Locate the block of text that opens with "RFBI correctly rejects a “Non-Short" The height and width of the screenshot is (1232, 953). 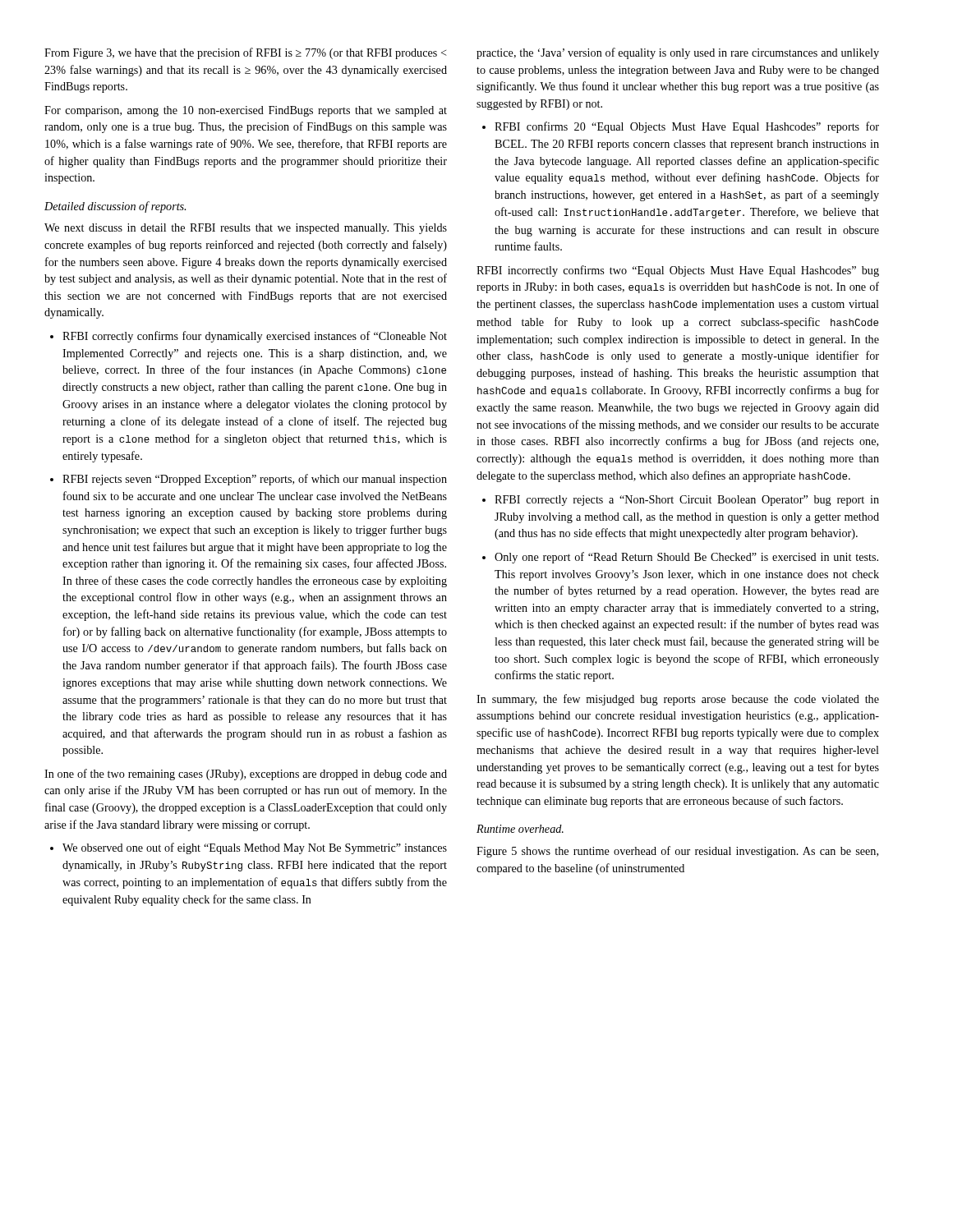pos(687,517)
